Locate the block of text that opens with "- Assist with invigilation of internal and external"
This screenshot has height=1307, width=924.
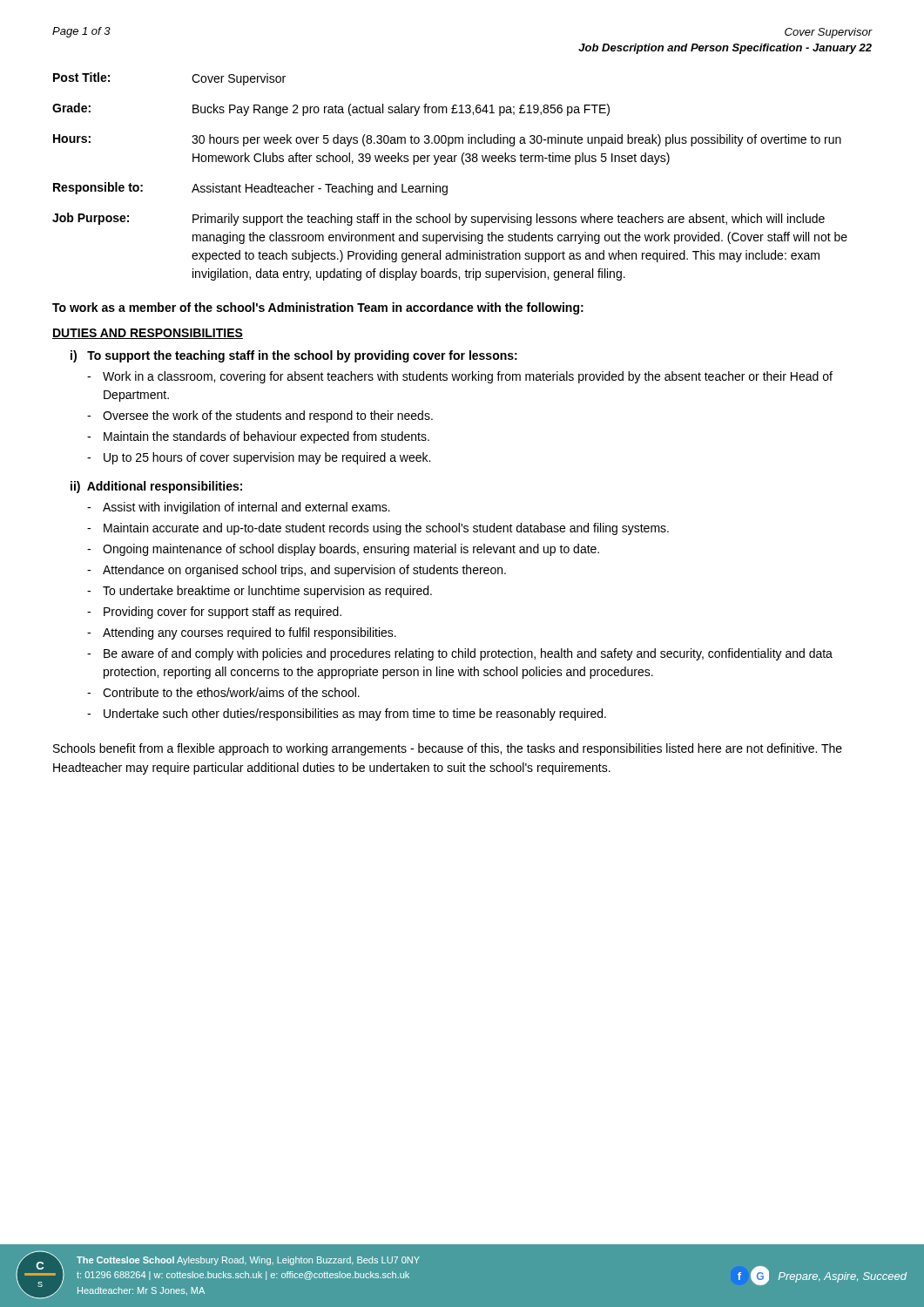coord(239,508)
